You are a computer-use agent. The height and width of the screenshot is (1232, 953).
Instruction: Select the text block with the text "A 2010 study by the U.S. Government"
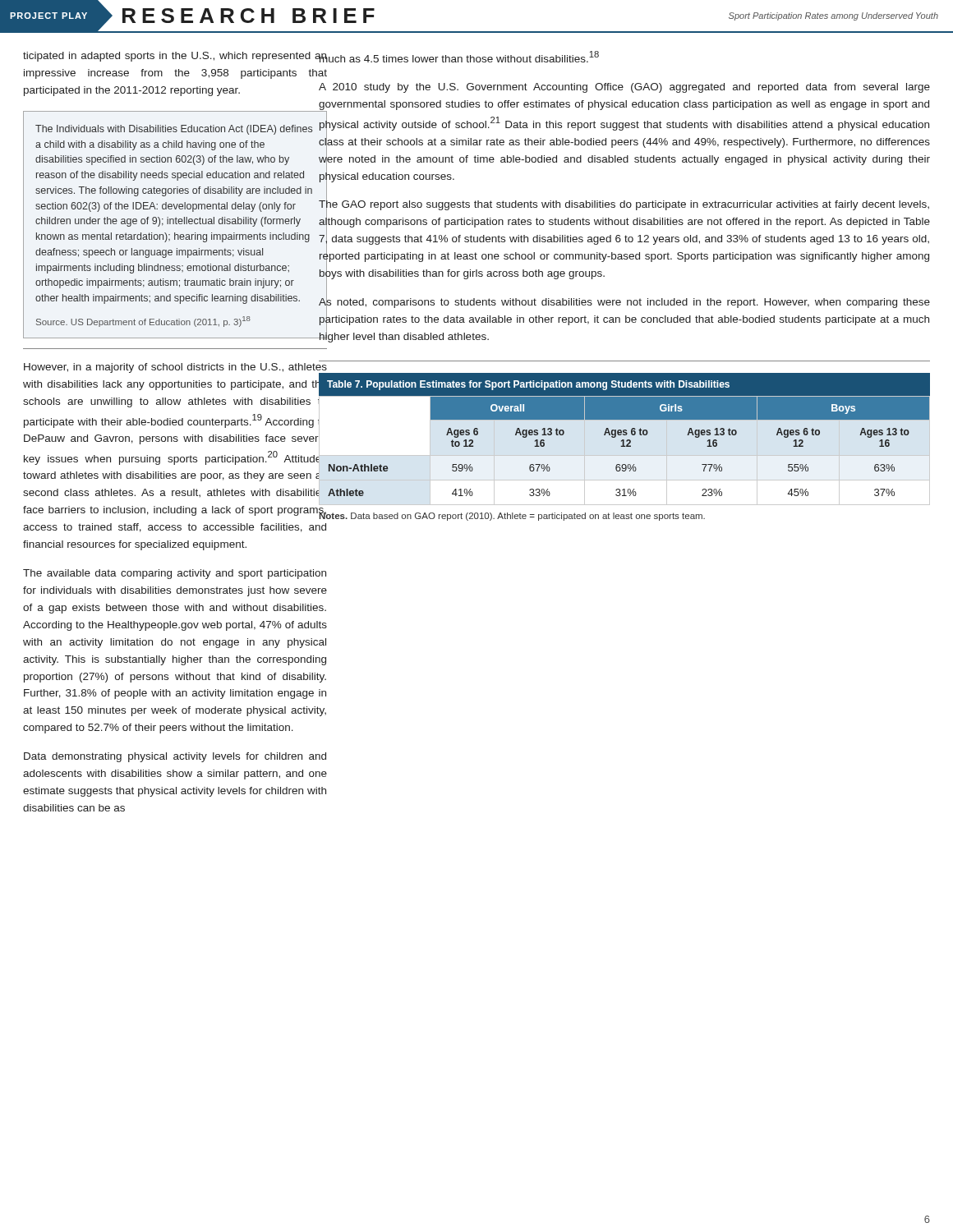624,131
